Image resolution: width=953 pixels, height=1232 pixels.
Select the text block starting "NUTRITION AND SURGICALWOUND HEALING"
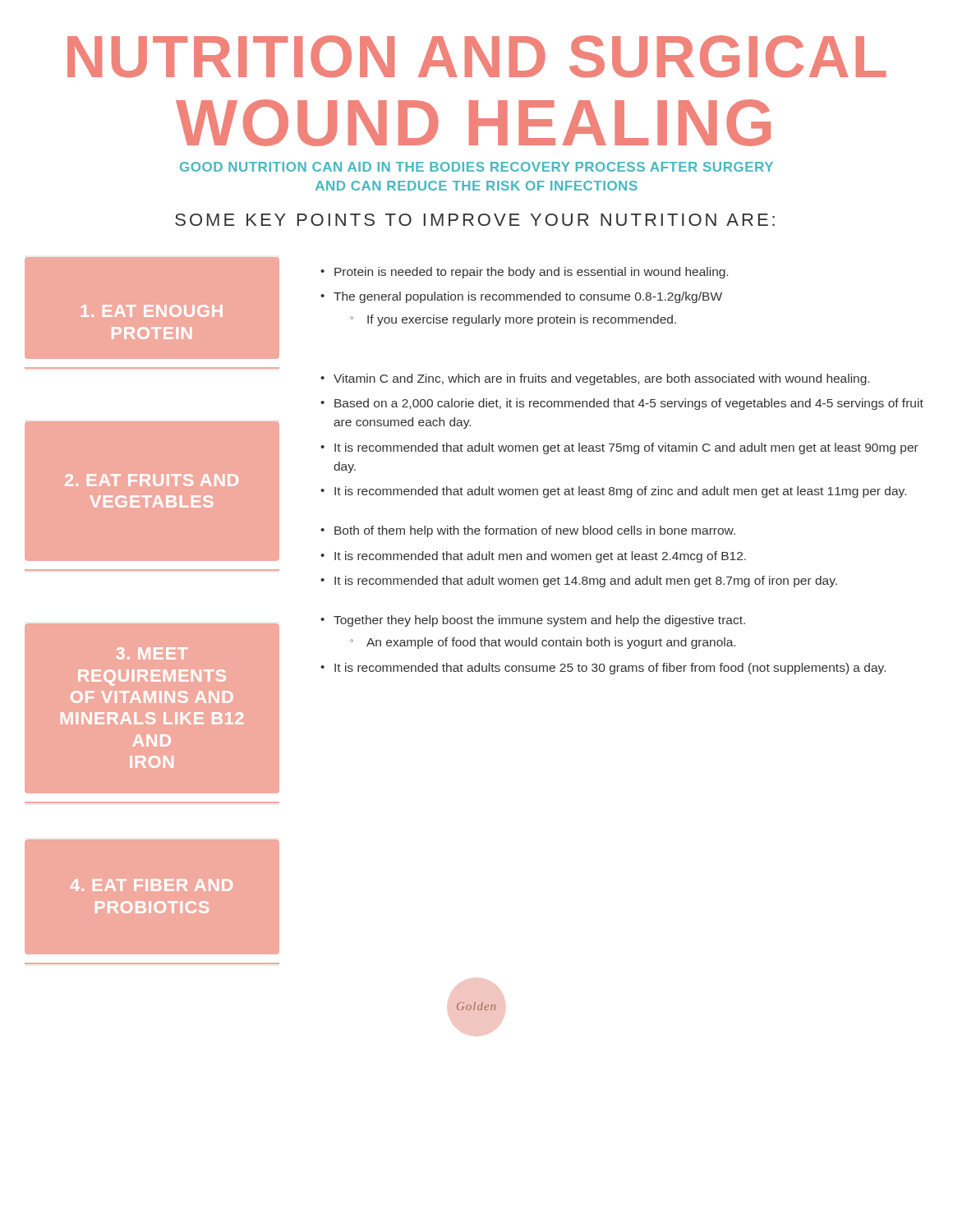(476, 91)
